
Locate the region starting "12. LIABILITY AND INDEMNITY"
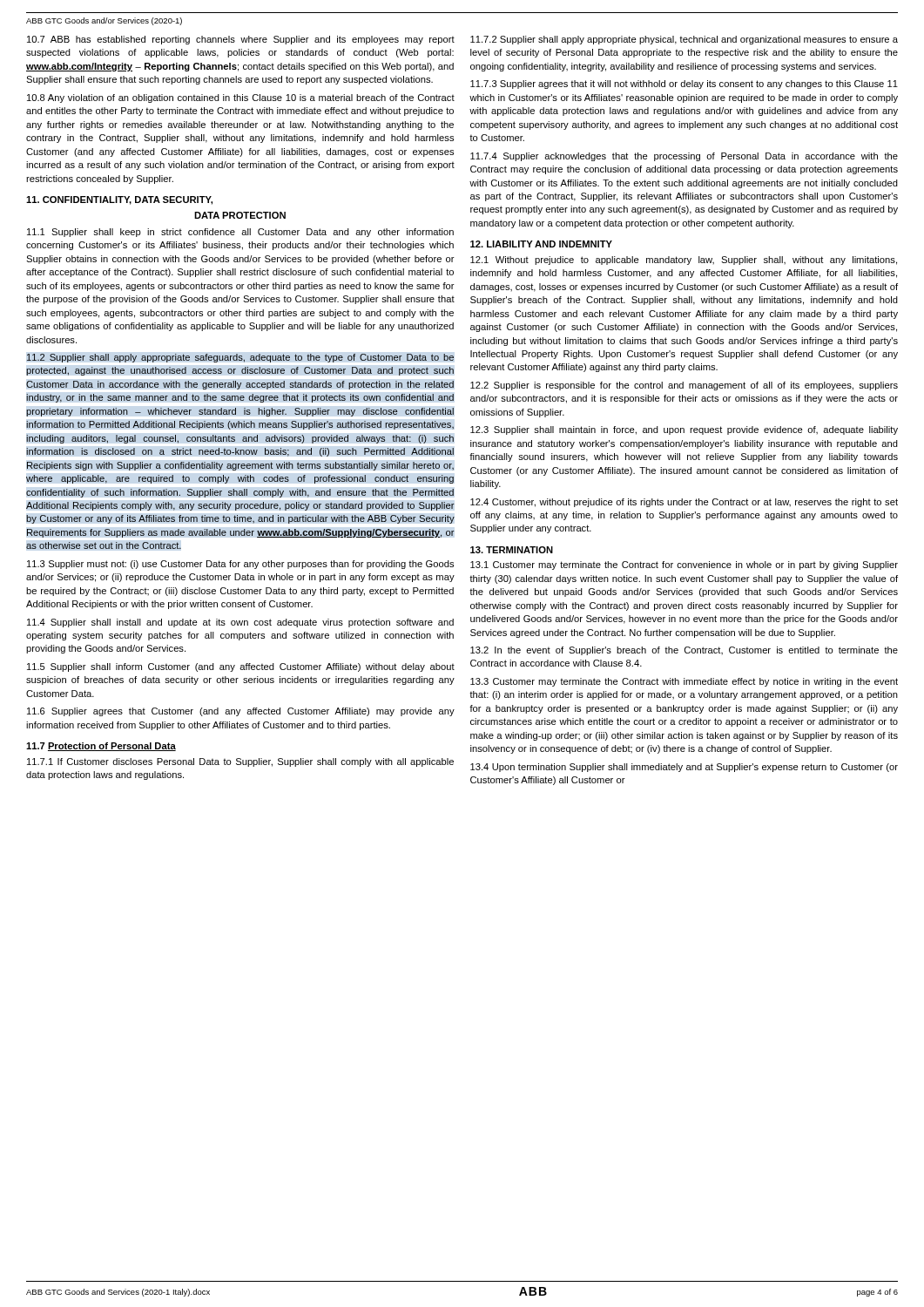coord(541,244)
